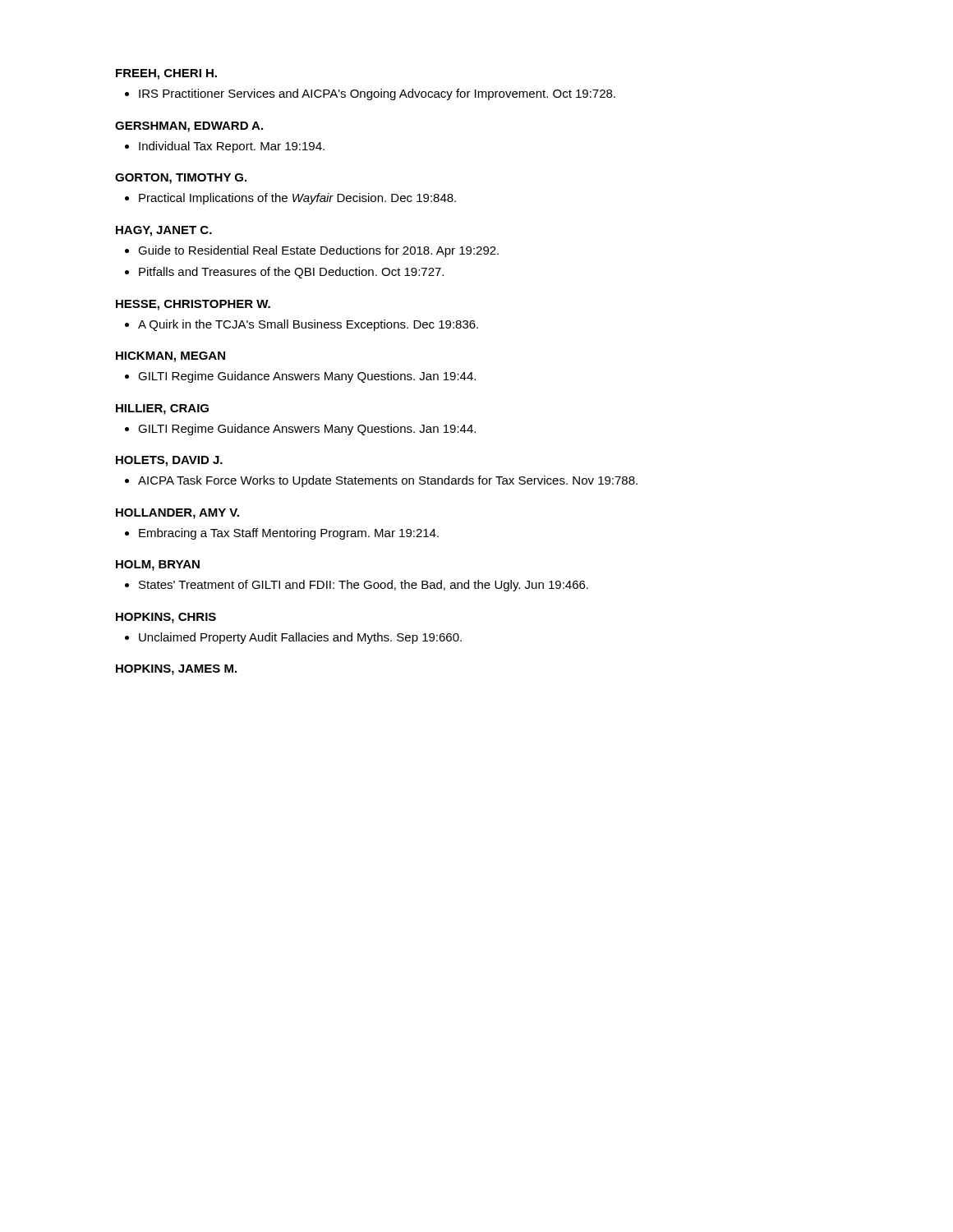This screenshot has height=1232, width=953.
Task: Locate the text "HOPKINS, JAMES M."
Action: click(x=176, y=668)
